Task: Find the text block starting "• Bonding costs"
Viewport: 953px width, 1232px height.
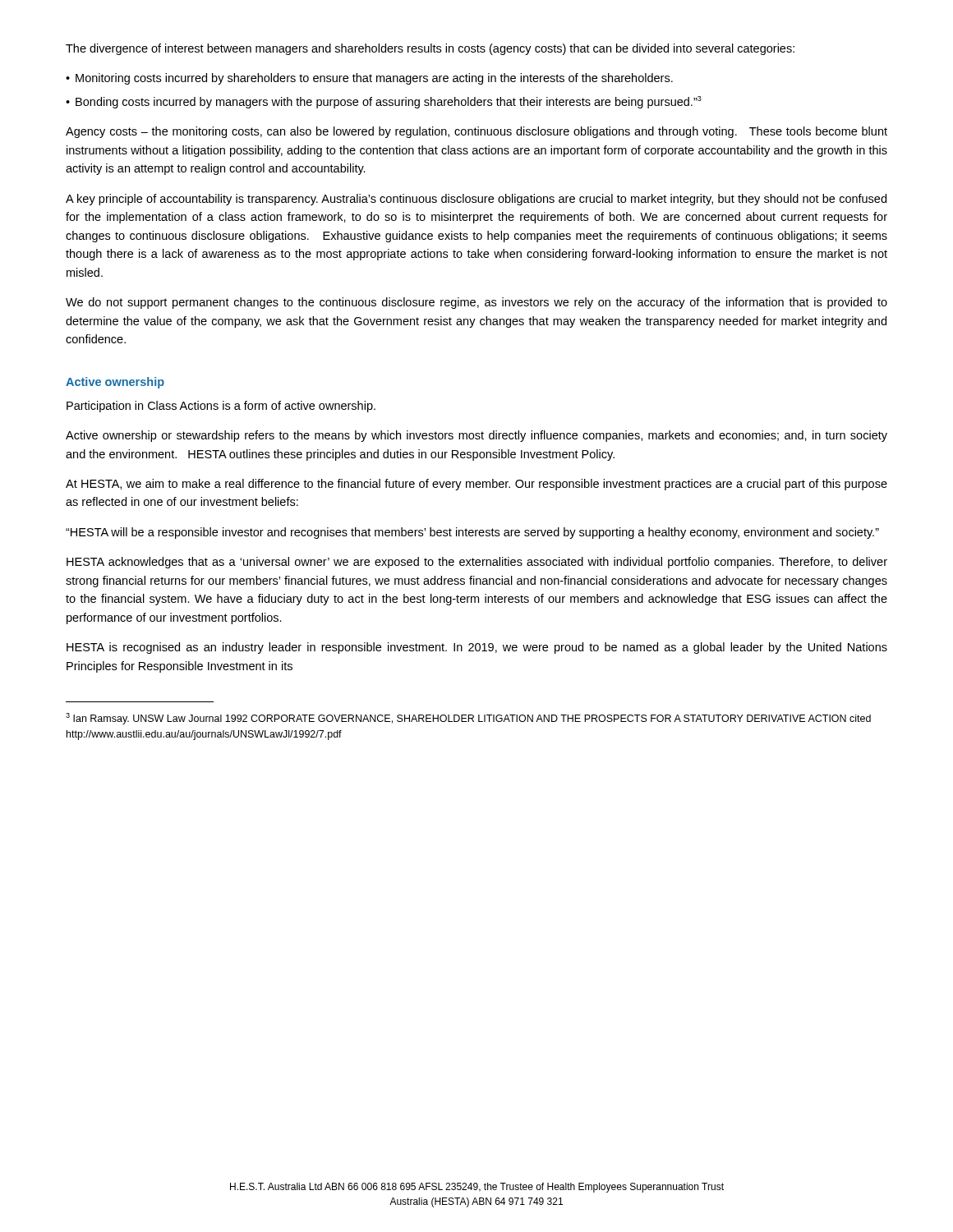Action: click(384, 102)
